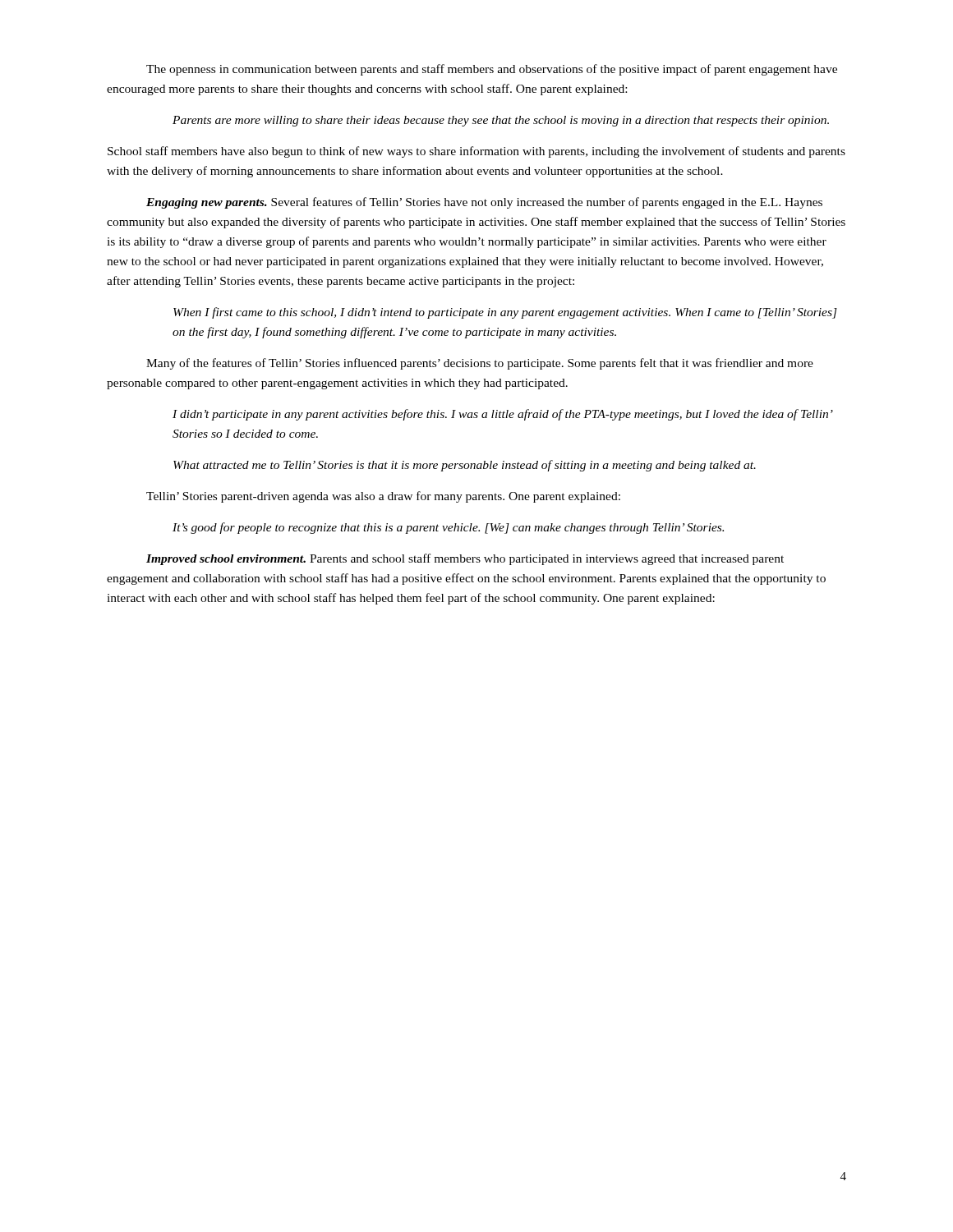This screenshot has width=953, height=1232.
Task: Select the text block containing "Parents are more"
Action: pos(501,120)
